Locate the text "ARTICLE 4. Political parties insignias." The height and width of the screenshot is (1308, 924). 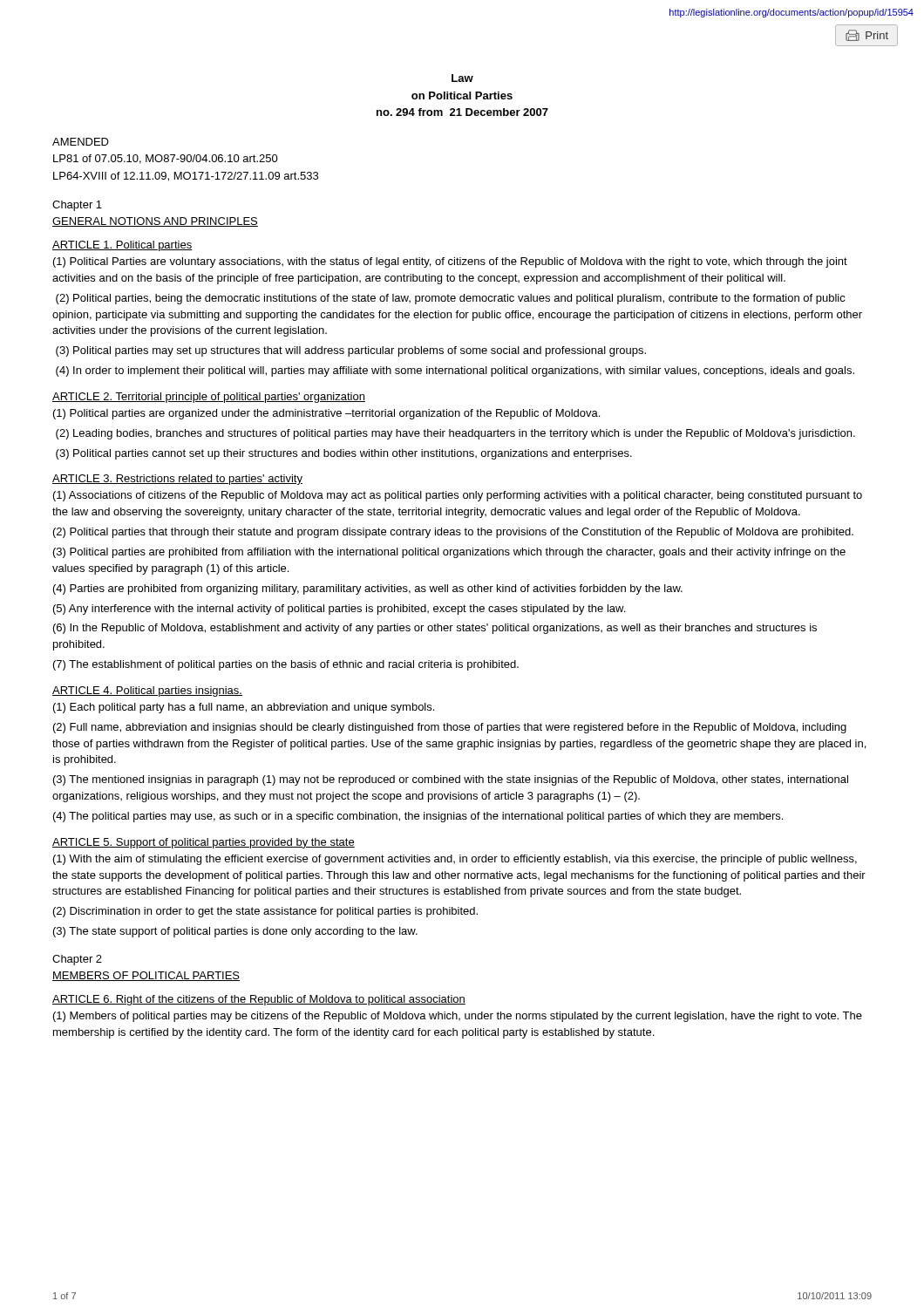pos(147,690)
